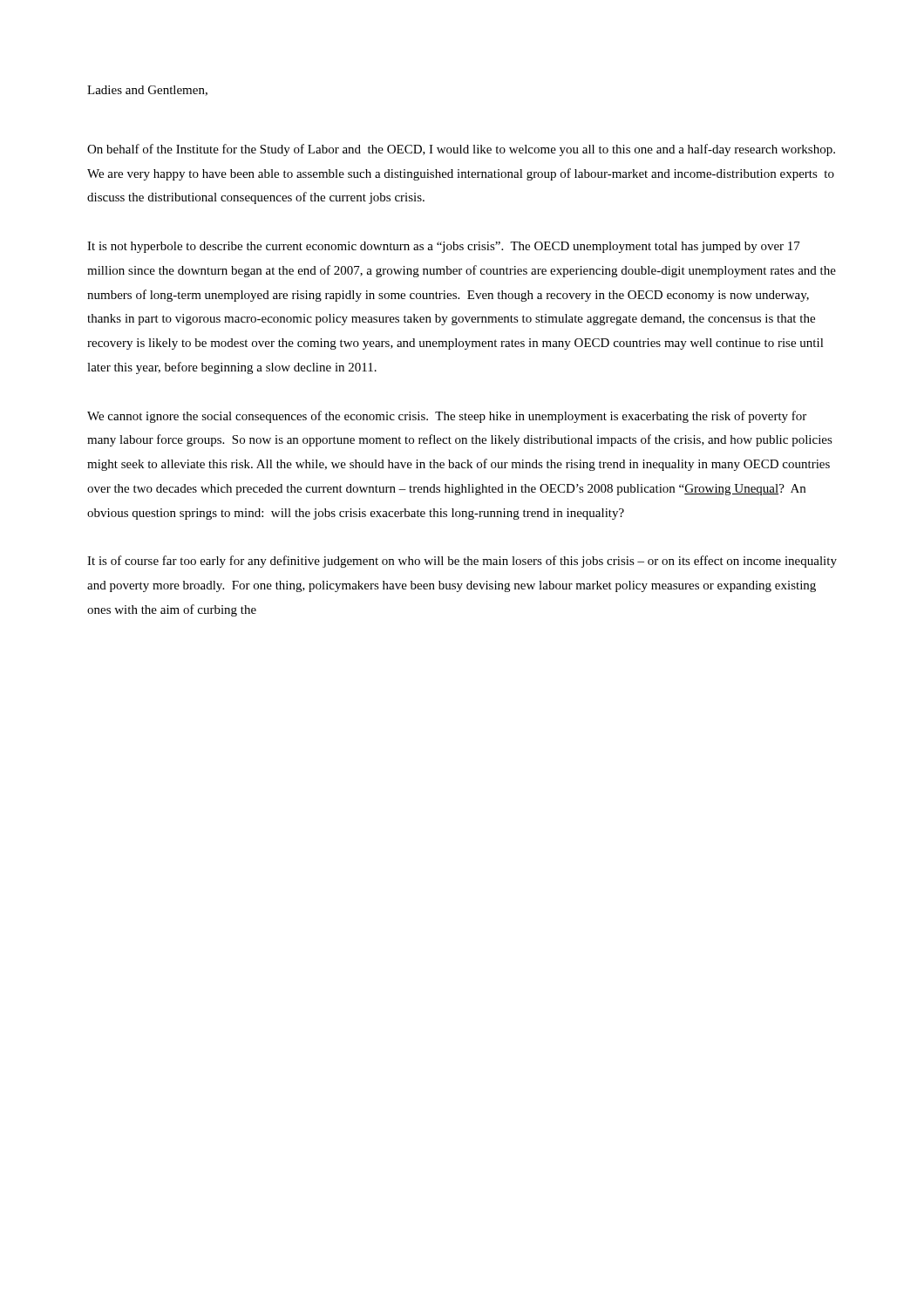Point to the passage starting "On behalf of"
Screen dimensions: 1308x924
(462, 173)
